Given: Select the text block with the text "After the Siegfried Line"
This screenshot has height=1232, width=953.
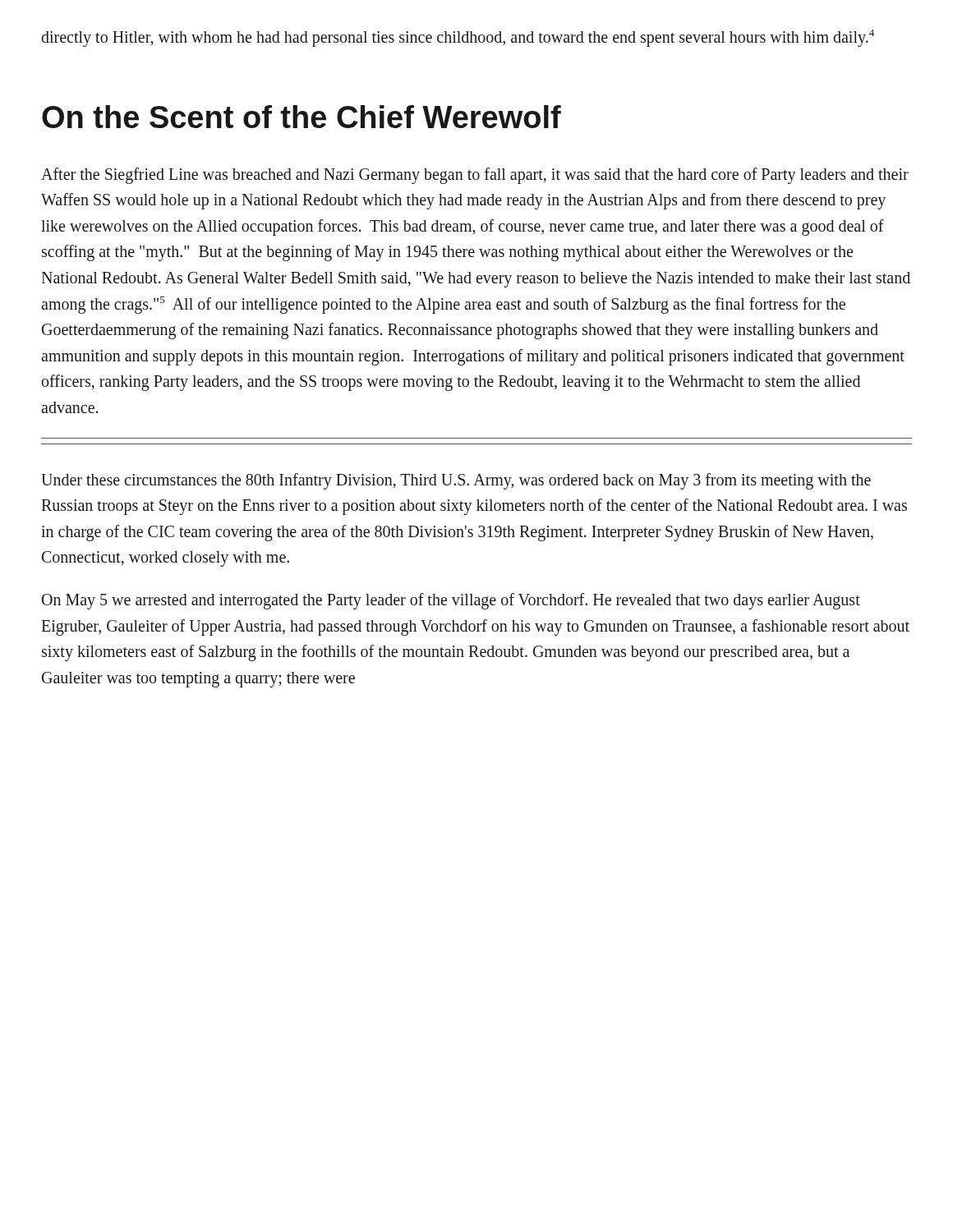Looking at the screenshot, I should pyautogui.click(x=476, y=291).
